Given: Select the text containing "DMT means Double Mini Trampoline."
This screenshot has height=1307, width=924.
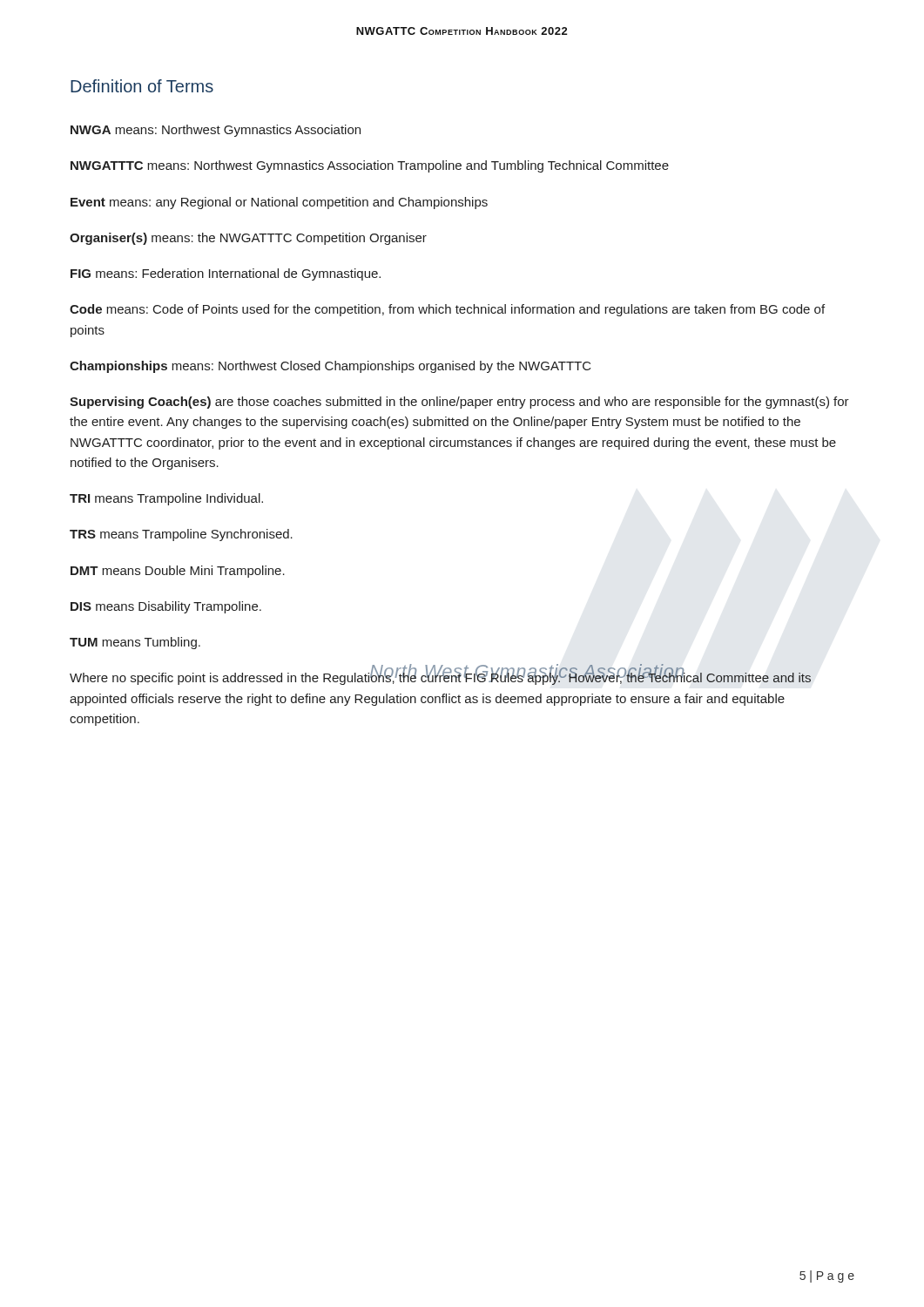Looking at the screenshot, I should coord(178,570).
